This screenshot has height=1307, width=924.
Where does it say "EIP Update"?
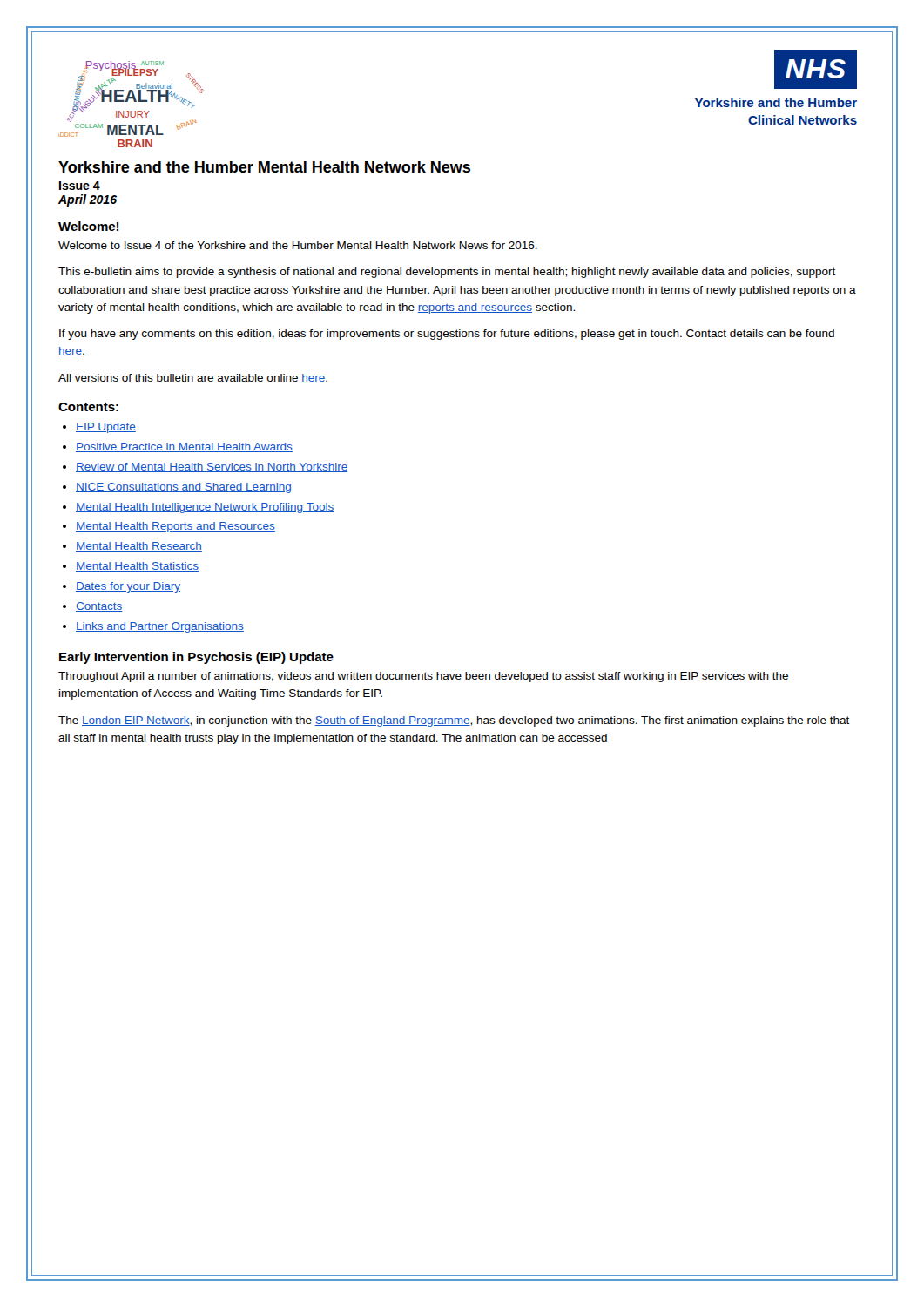pyautogui.click(x=106, y=426)
